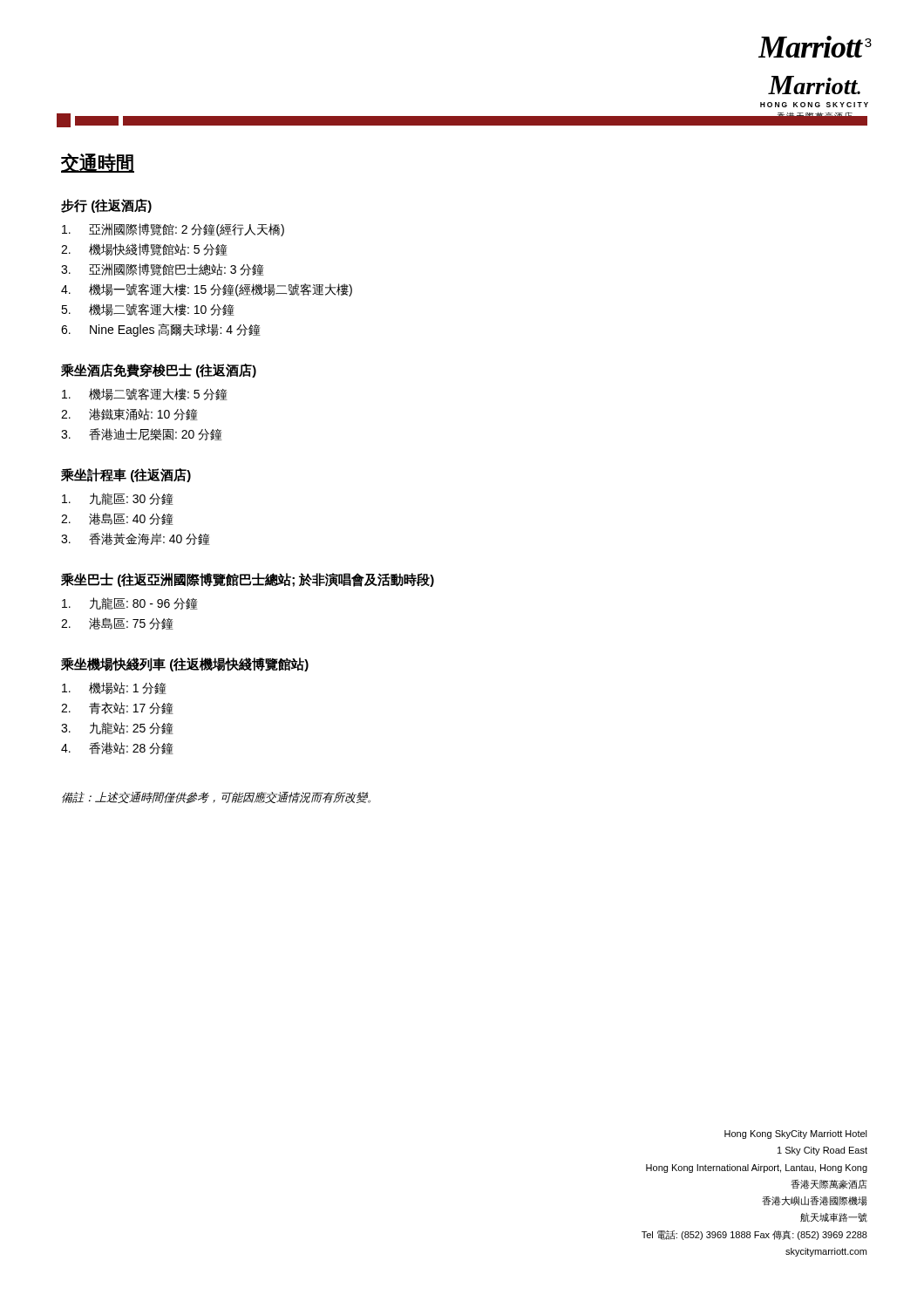Locate the text block starting "九龍區: 80 - 96 分鐘"

130,604
